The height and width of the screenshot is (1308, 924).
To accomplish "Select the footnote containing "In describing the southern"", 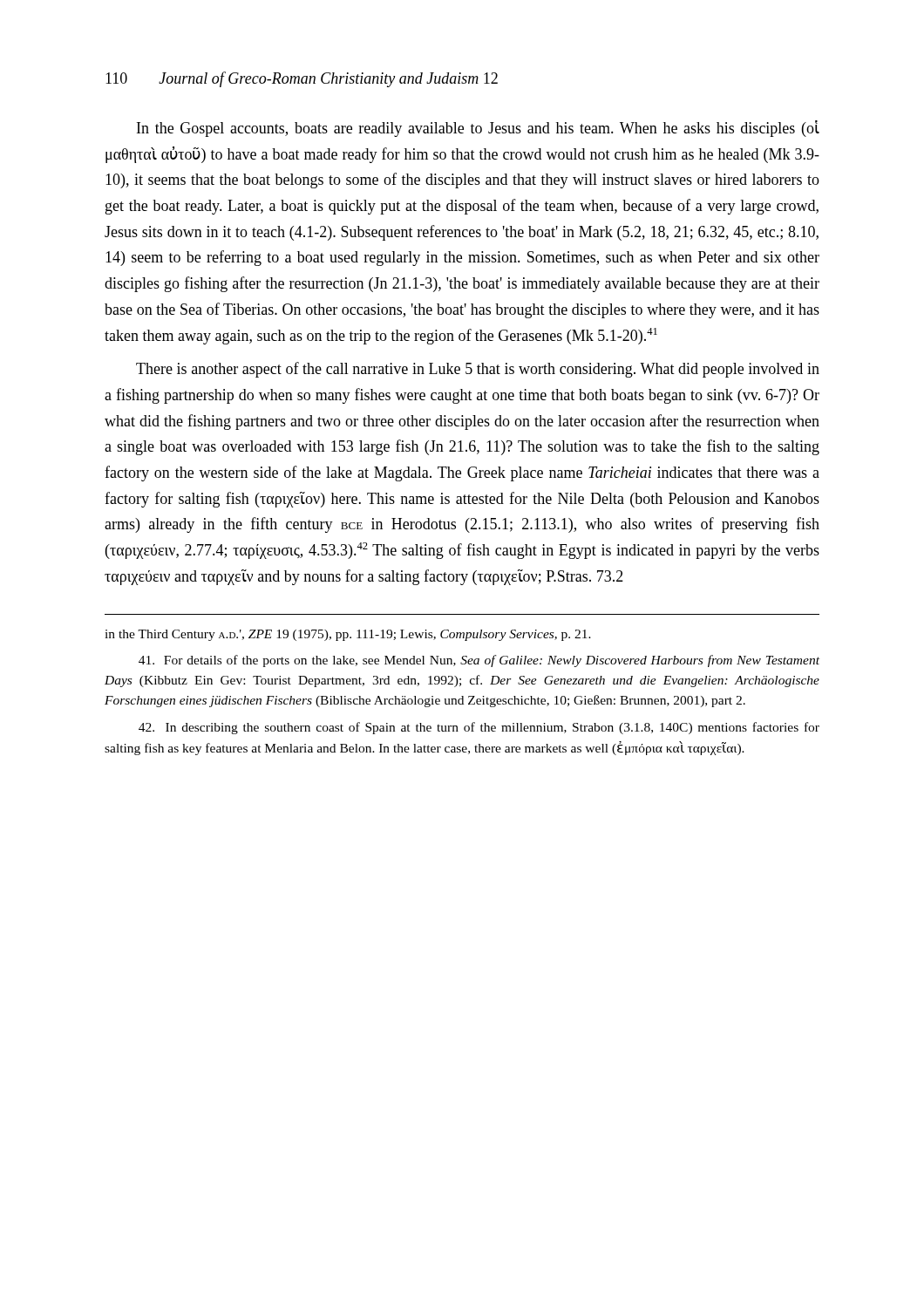I will (x=462, y=737).
